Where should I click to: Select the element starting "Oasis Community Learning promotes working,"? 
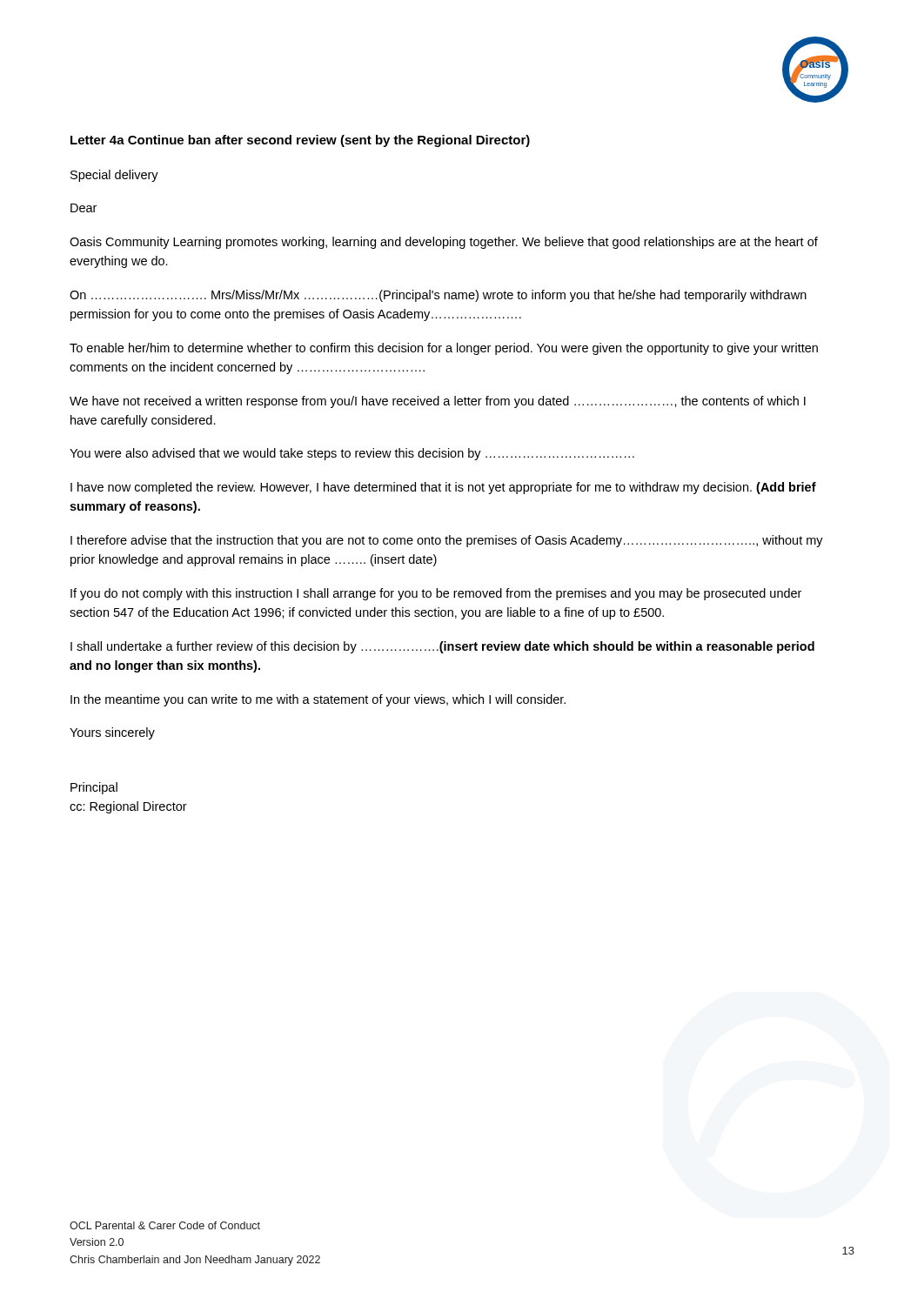444,251
